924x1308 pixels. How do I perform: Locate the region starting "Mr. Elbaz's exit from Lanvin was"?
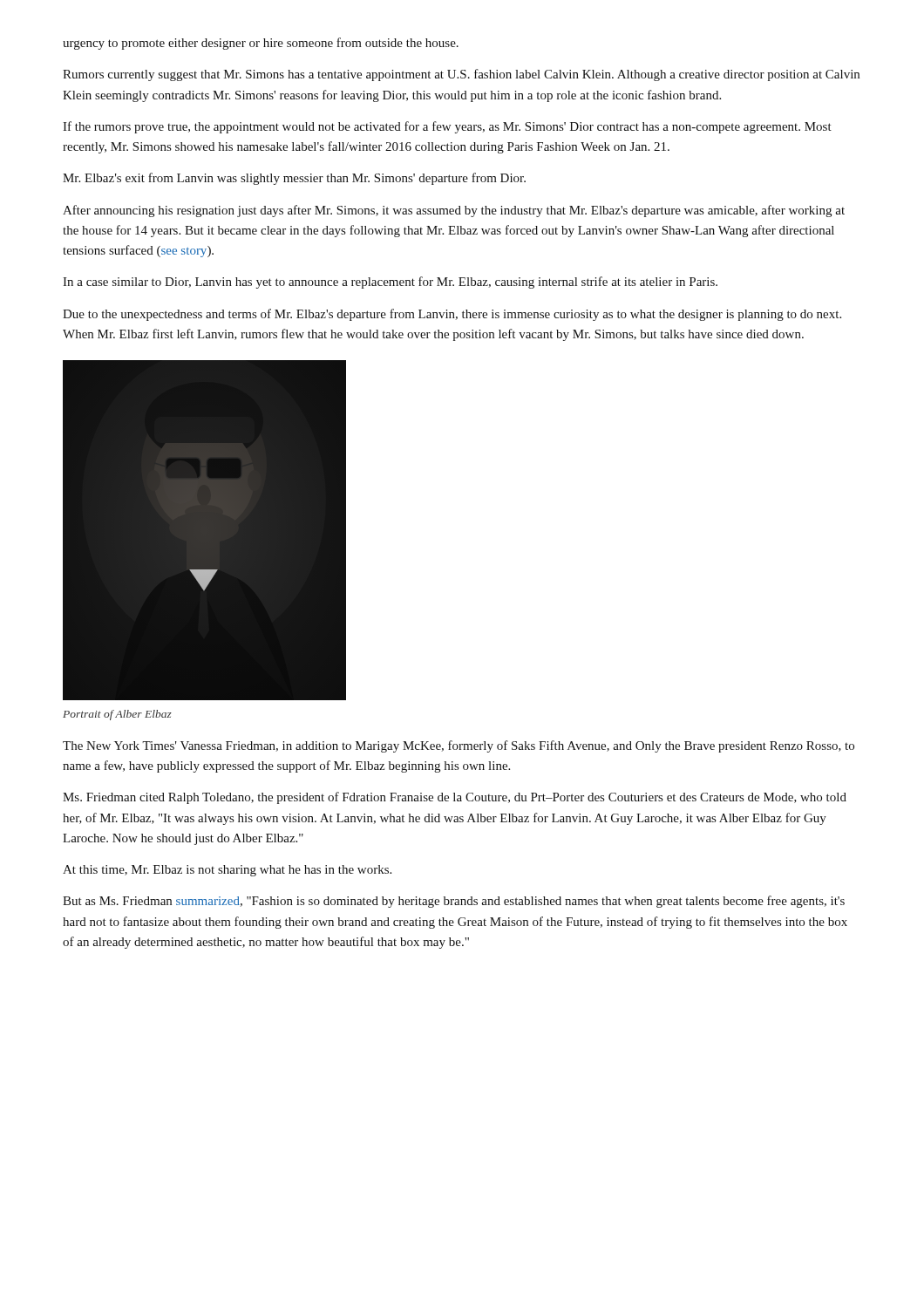coord(295,178)
